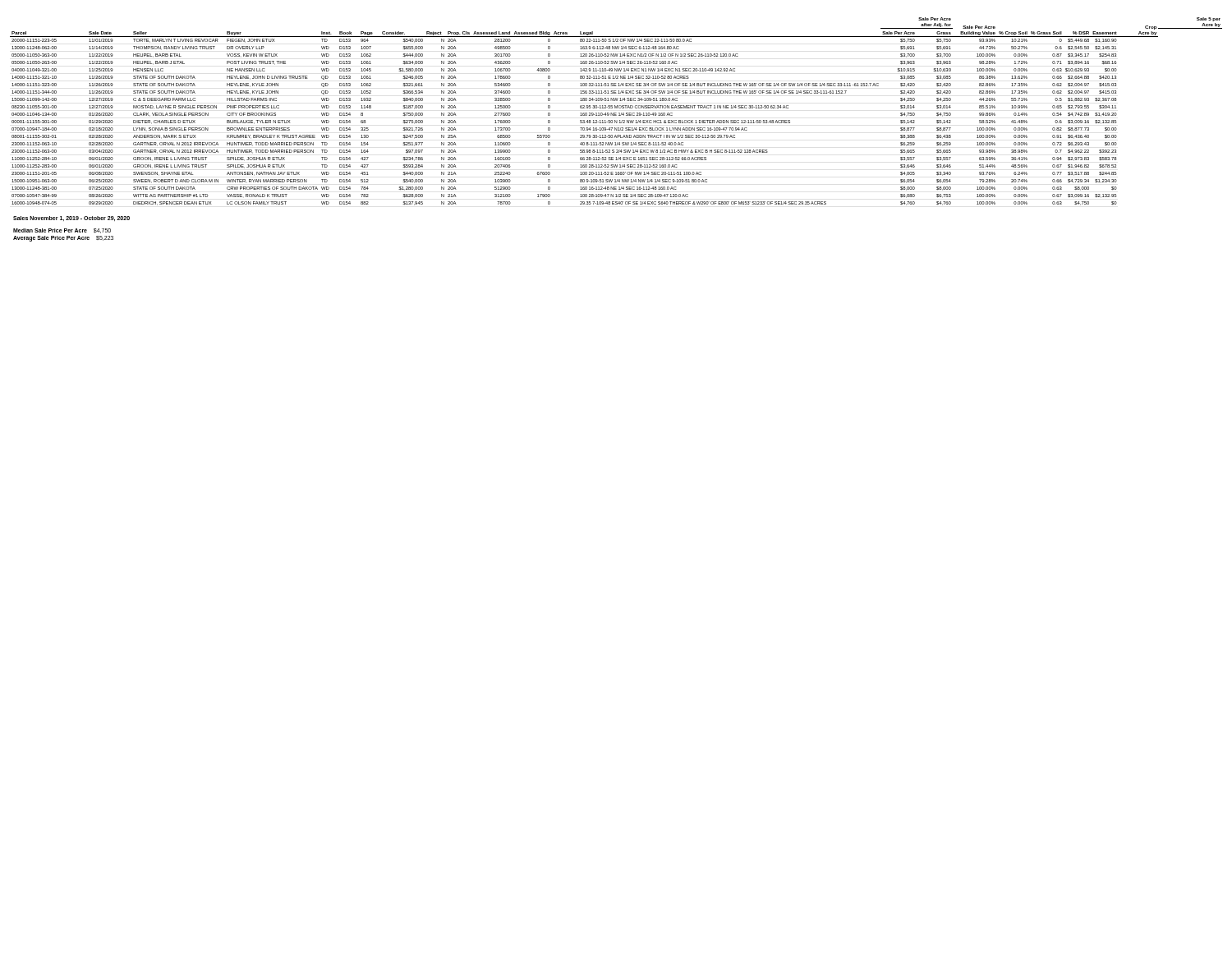Locate the text block with the text "Median Sale Price Per Acre"
Screen dimensions: 953x1232
(x=62, y=230)
